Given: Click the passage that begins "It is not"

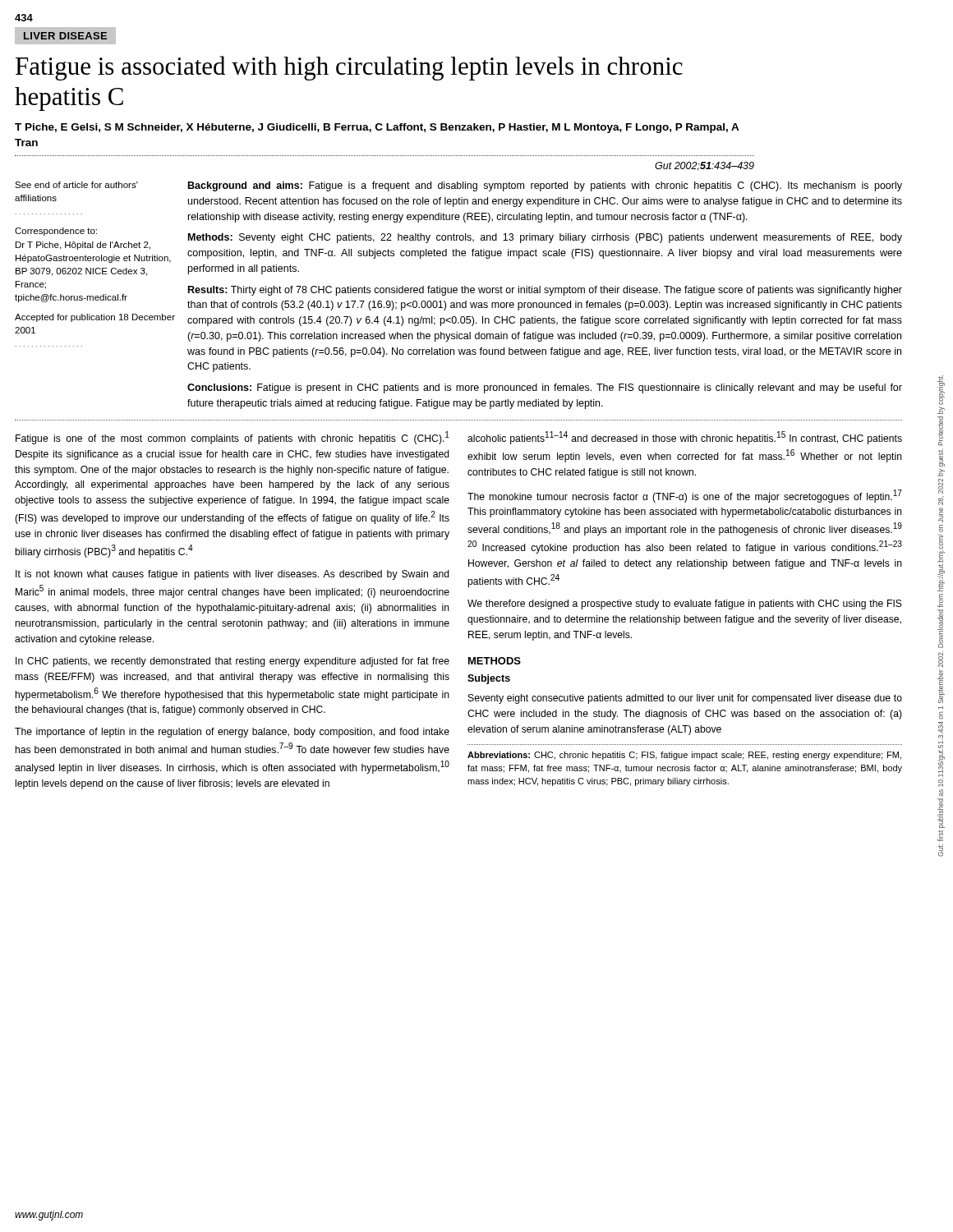Looking at the screenshot, I should [x=232, y=607].
